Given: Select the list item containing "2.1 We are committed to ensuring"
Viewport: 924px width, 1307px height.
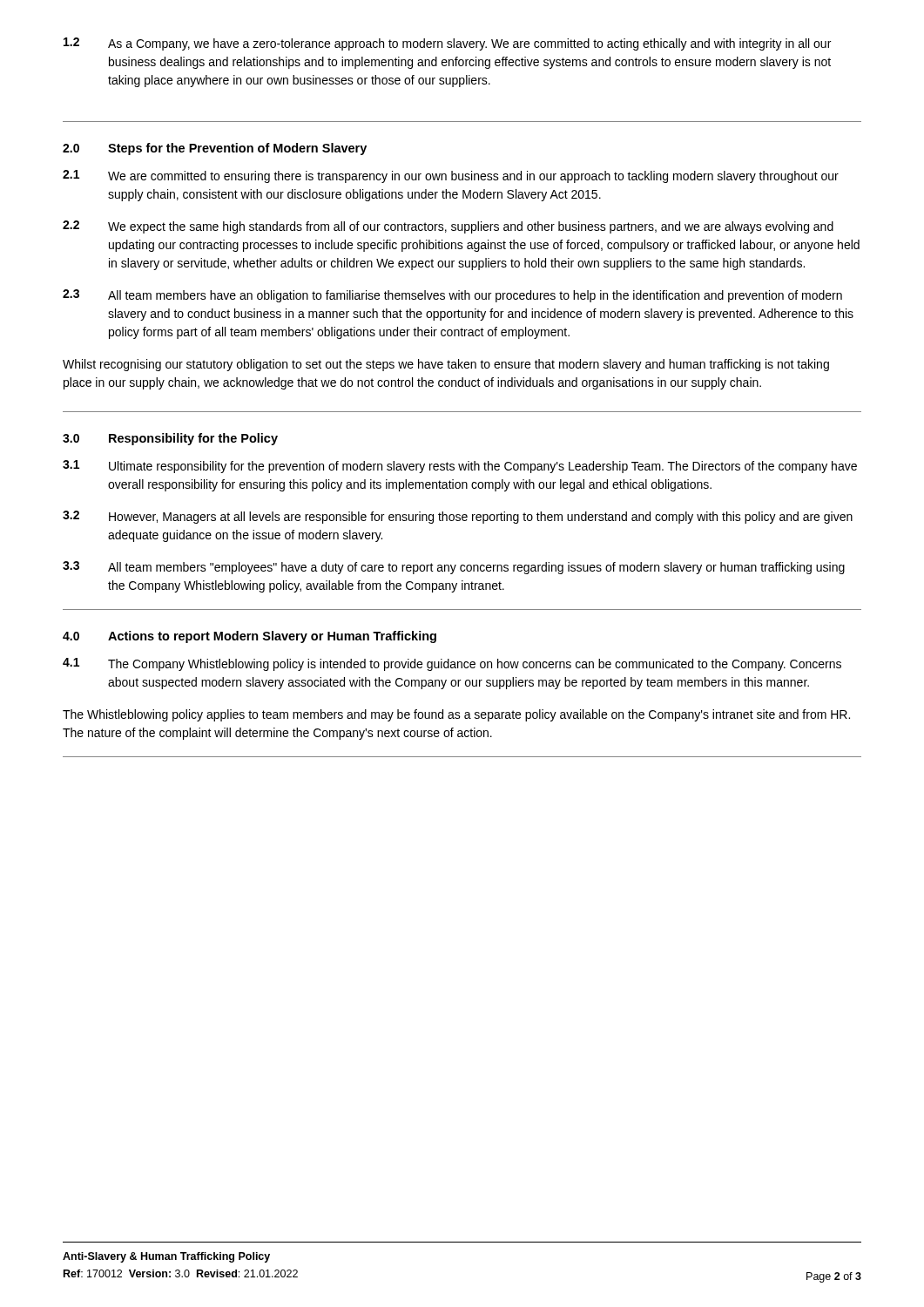Looking at the screenshot, I should coord(462,186).
